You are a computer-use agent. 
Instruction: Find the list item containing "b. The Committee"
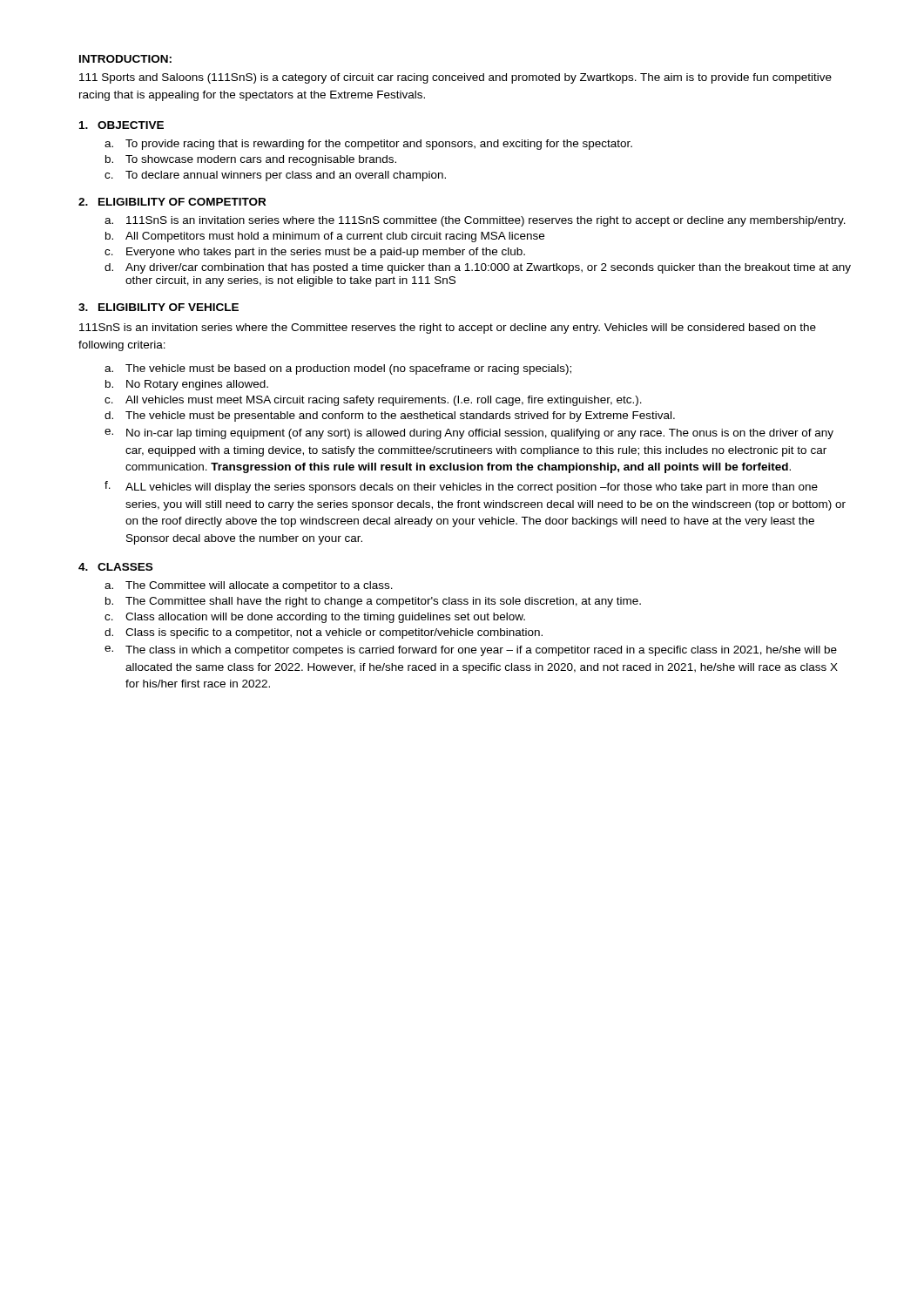(x=479, y=601)
